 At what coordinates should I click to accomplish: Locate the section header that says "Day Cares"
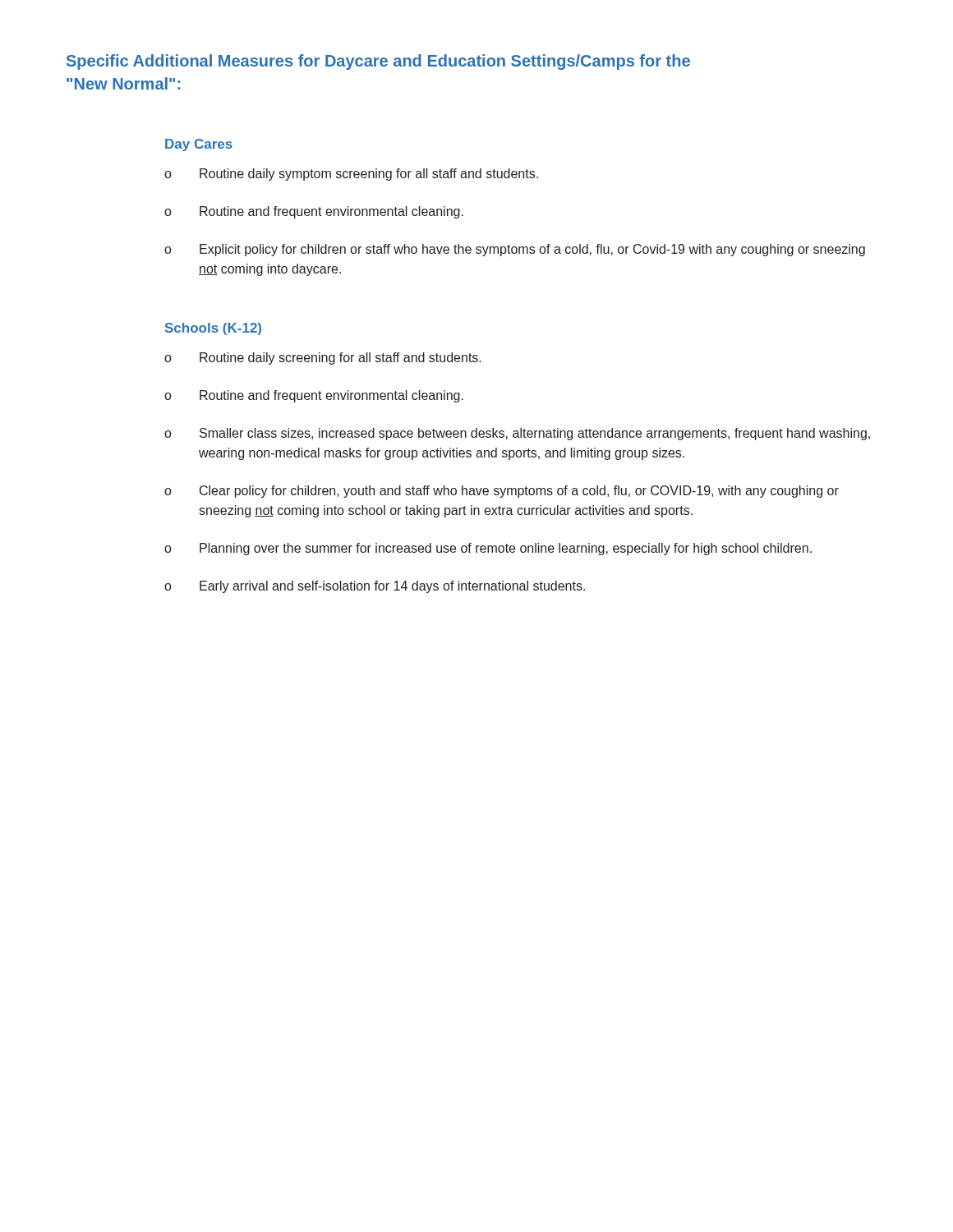(x=198, y=144)
